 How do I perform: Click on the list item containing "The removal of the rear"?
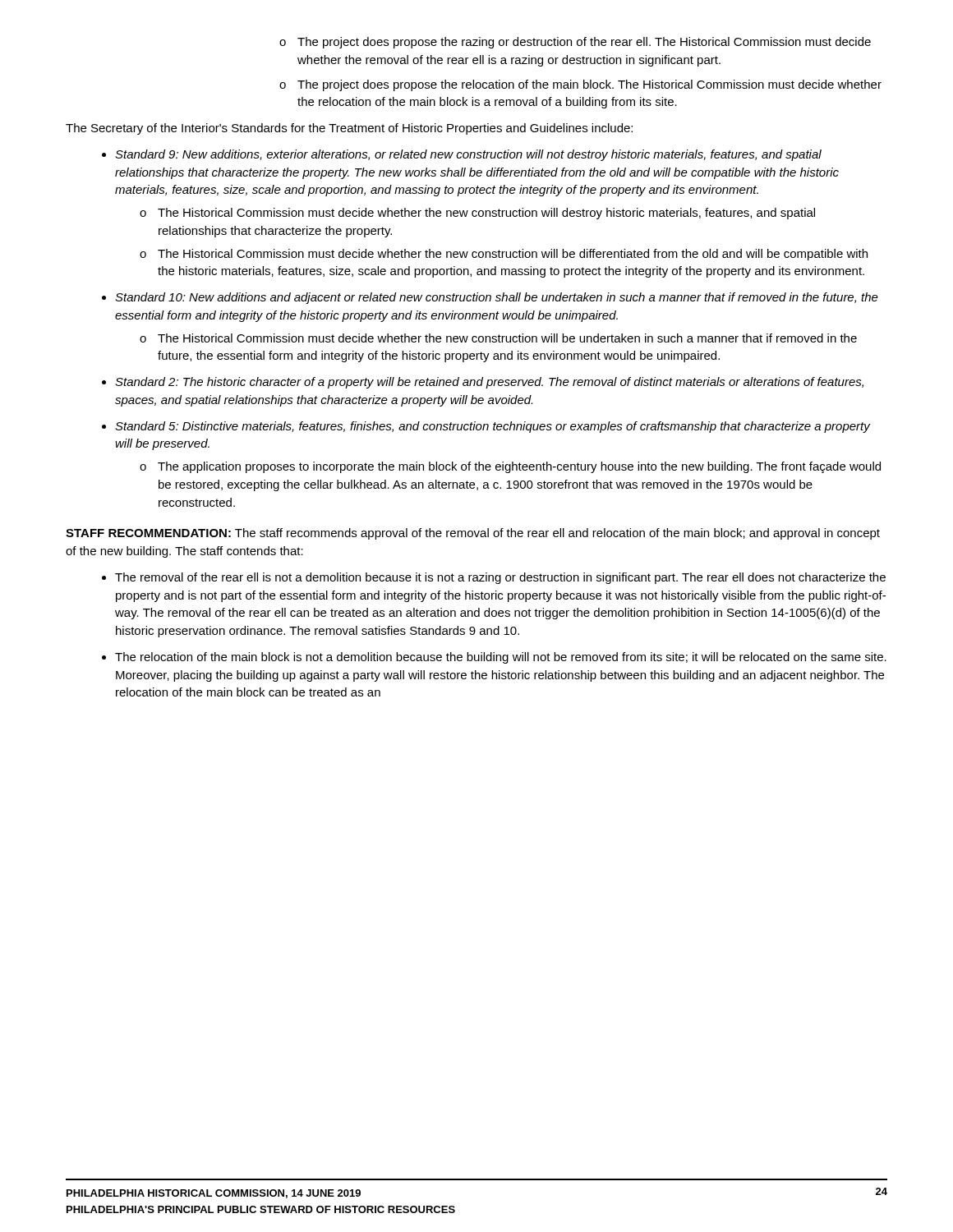click(501, 635)
